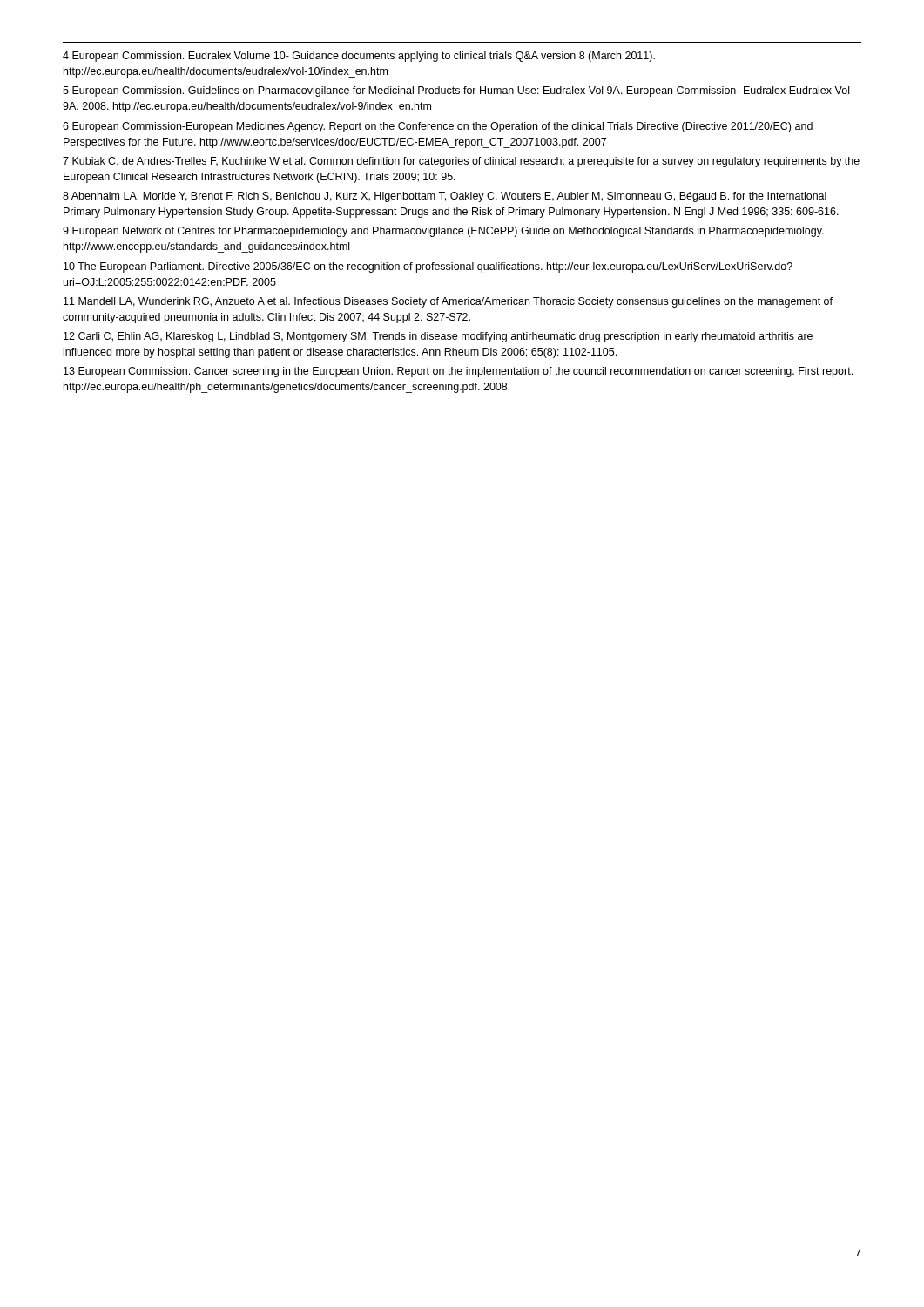Click on the footnote with the text "13 European Commission. Cancer screening in"
This screenshot has height=1307, width=924.
(458, 379)
